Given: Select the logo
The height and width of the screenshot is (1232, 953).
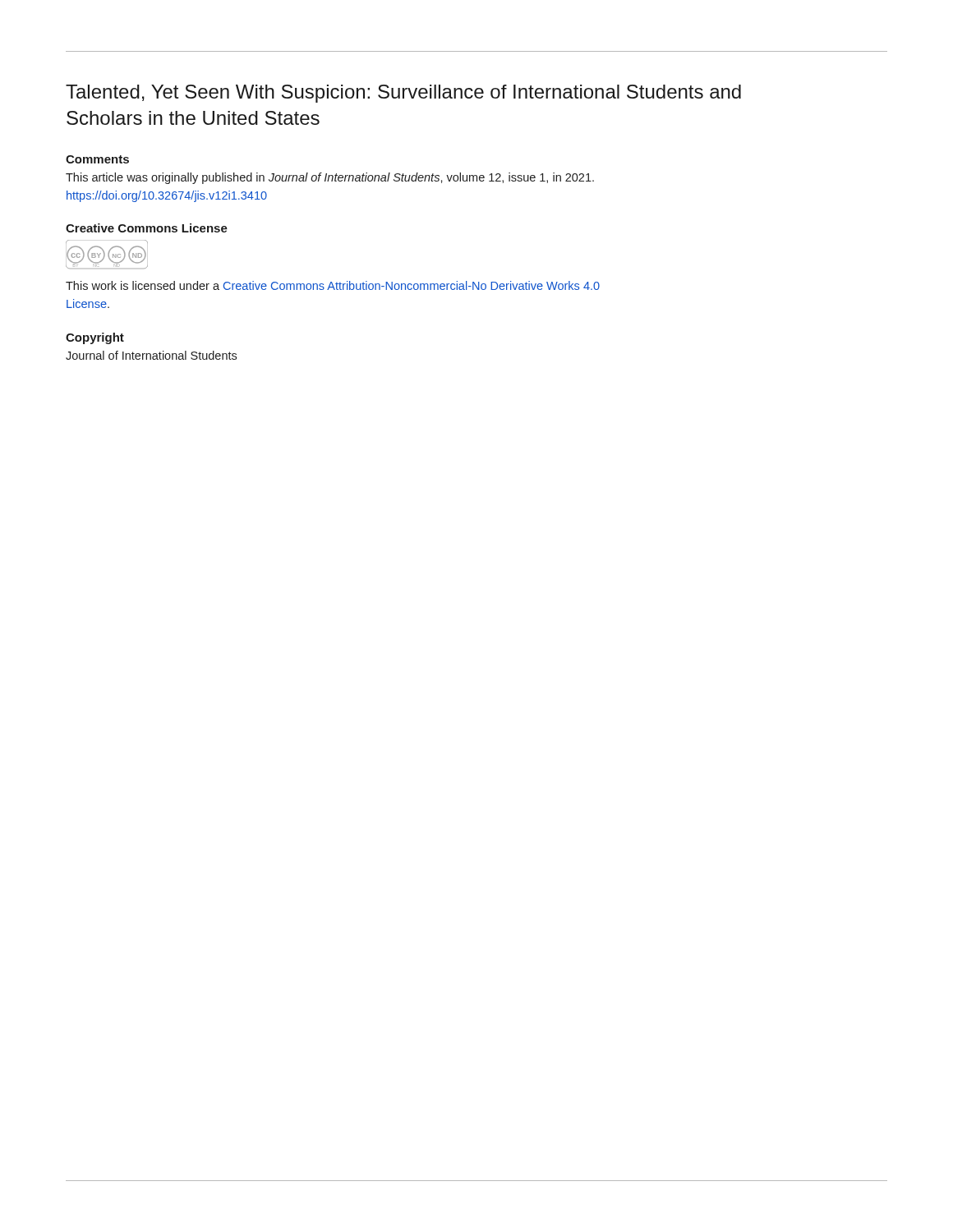Looking at the screenshot, I should pyautogui.click(x=476, y=257).
